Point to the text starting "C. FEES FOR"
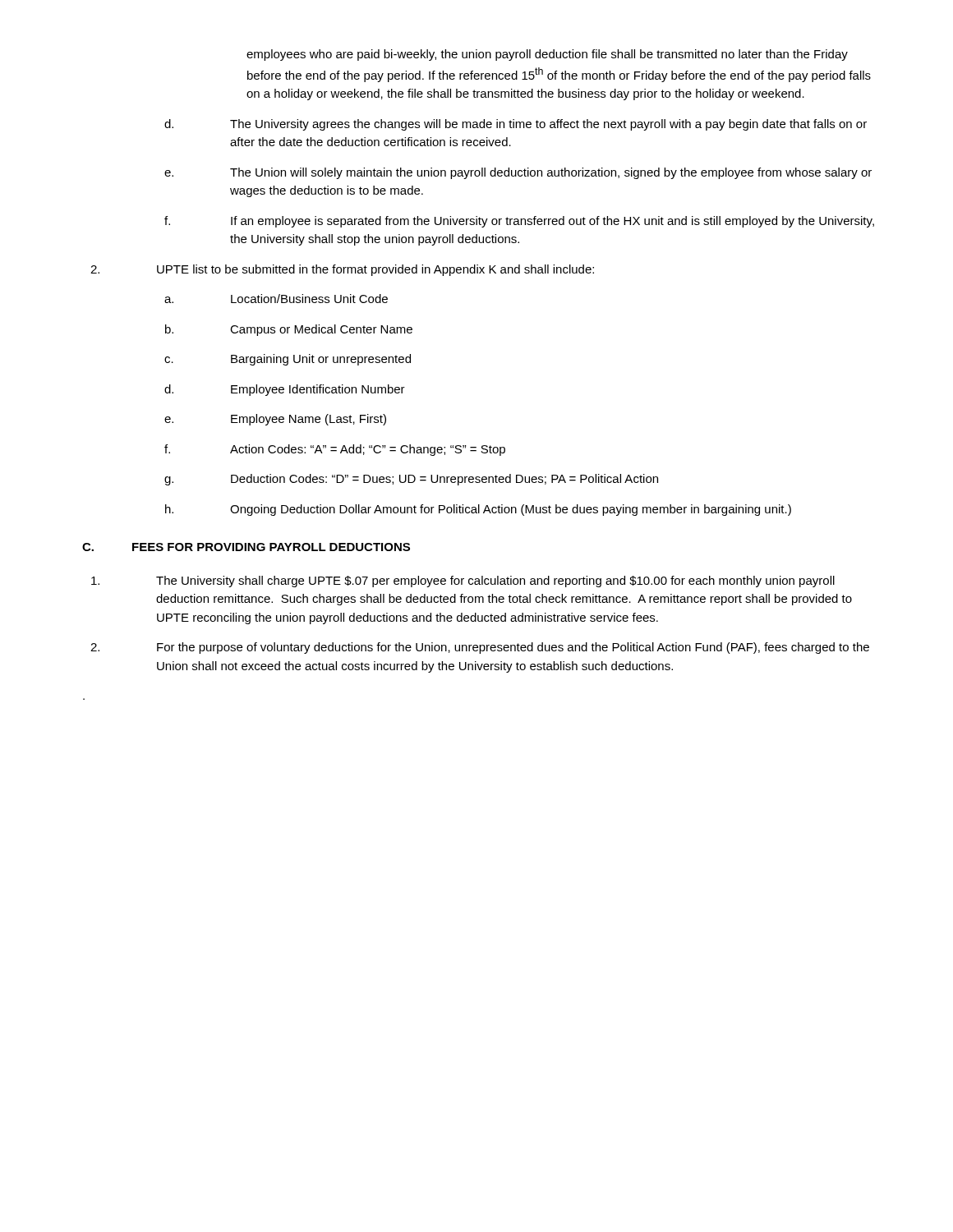 pos(246,547)
